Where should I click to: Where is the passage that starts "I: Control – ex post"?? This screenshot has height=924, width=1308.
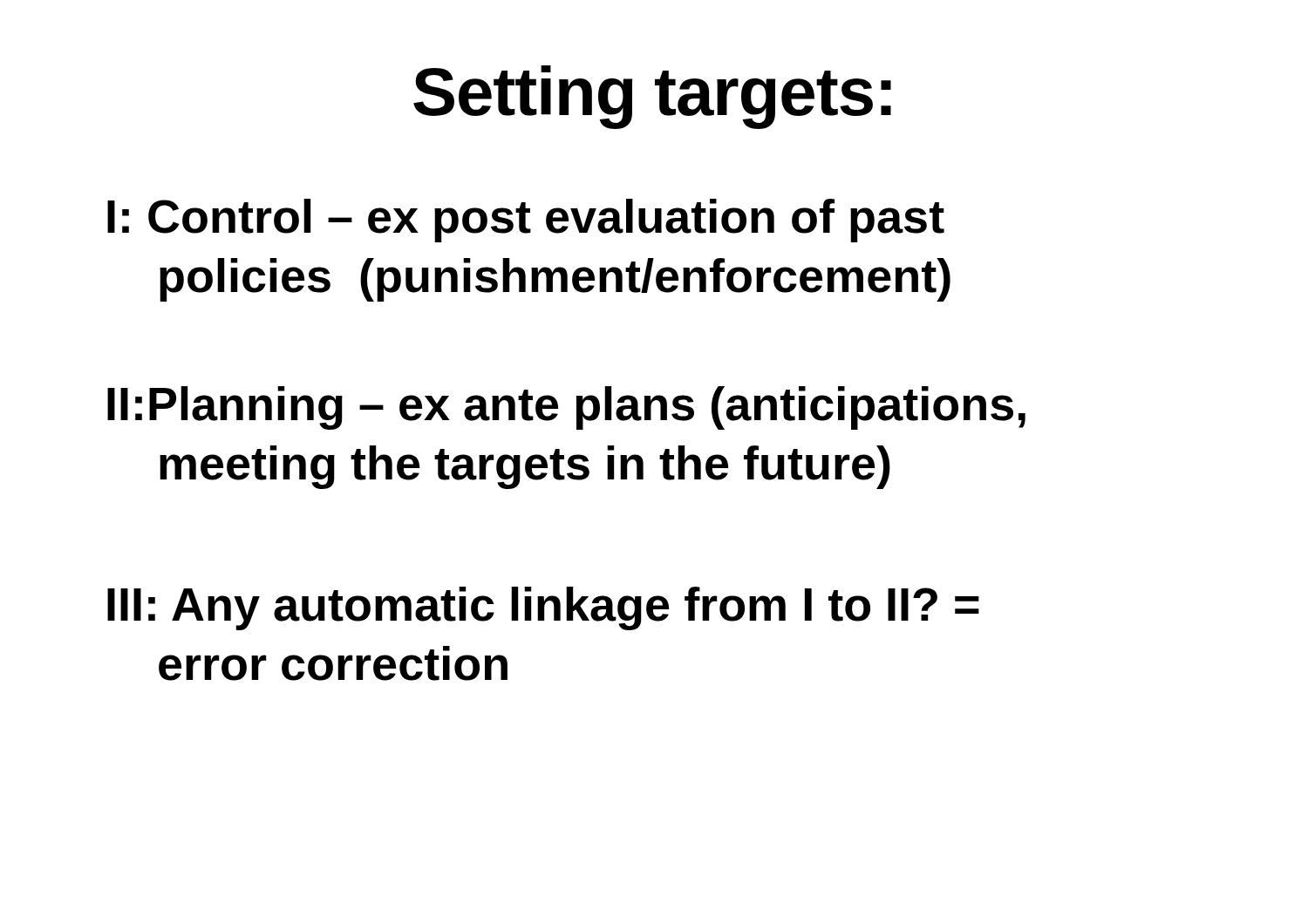[x=663, y=246]
